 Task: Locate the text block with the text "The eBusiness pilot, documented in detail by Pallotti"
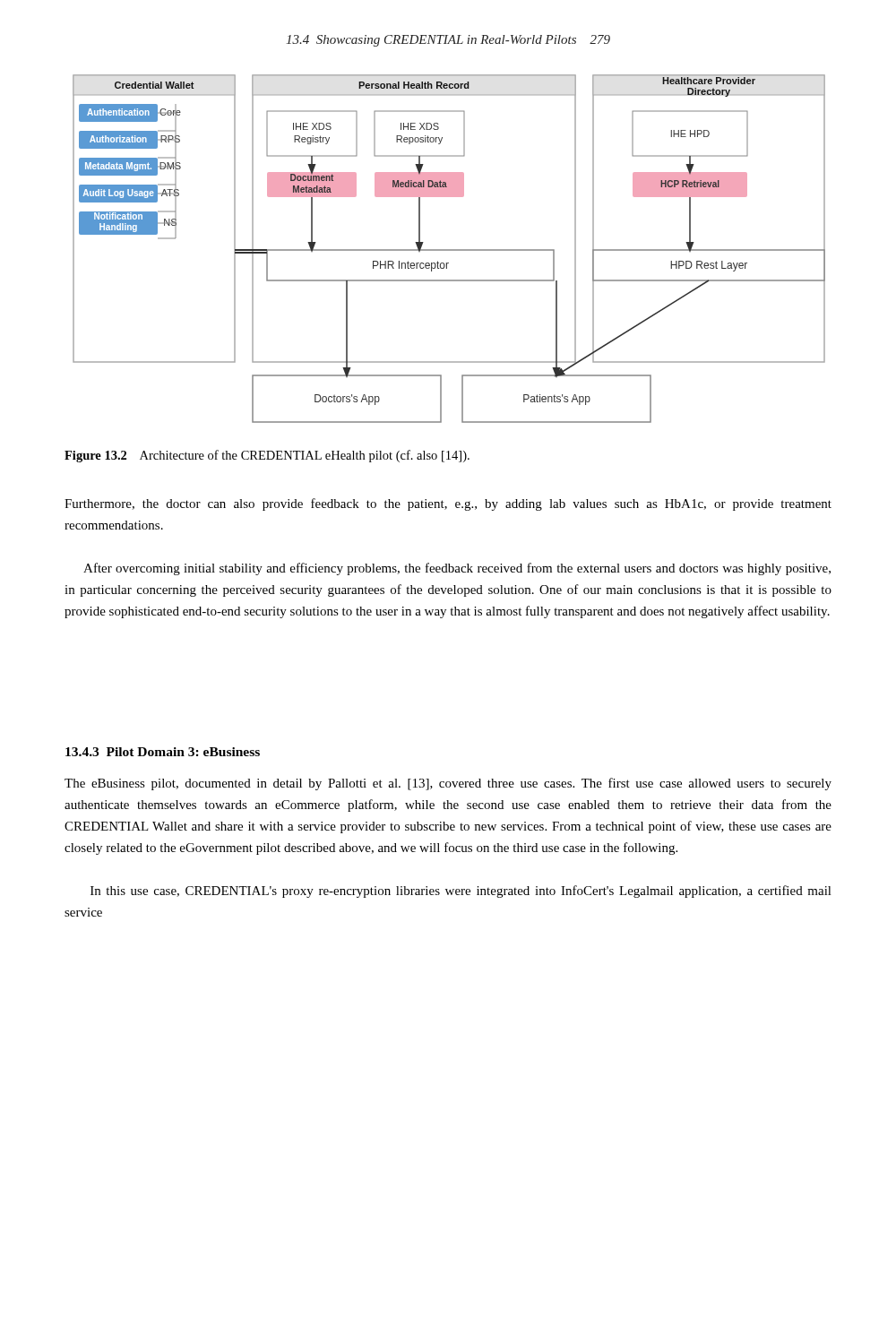pyautogui.click(x=448, y=848)
